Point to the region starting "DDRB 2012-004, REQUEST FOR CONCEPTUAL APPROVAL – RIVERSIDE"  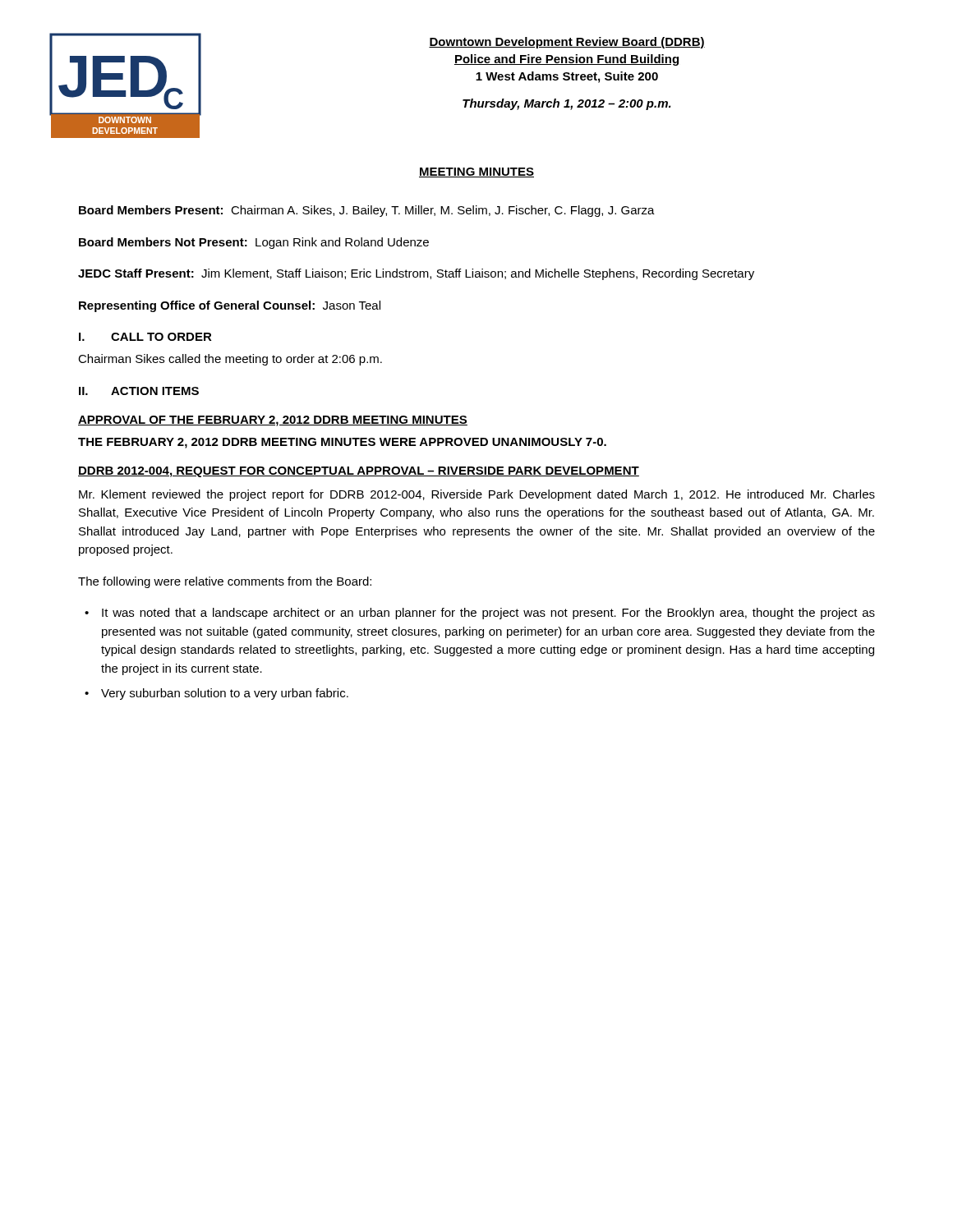(358, 470)
